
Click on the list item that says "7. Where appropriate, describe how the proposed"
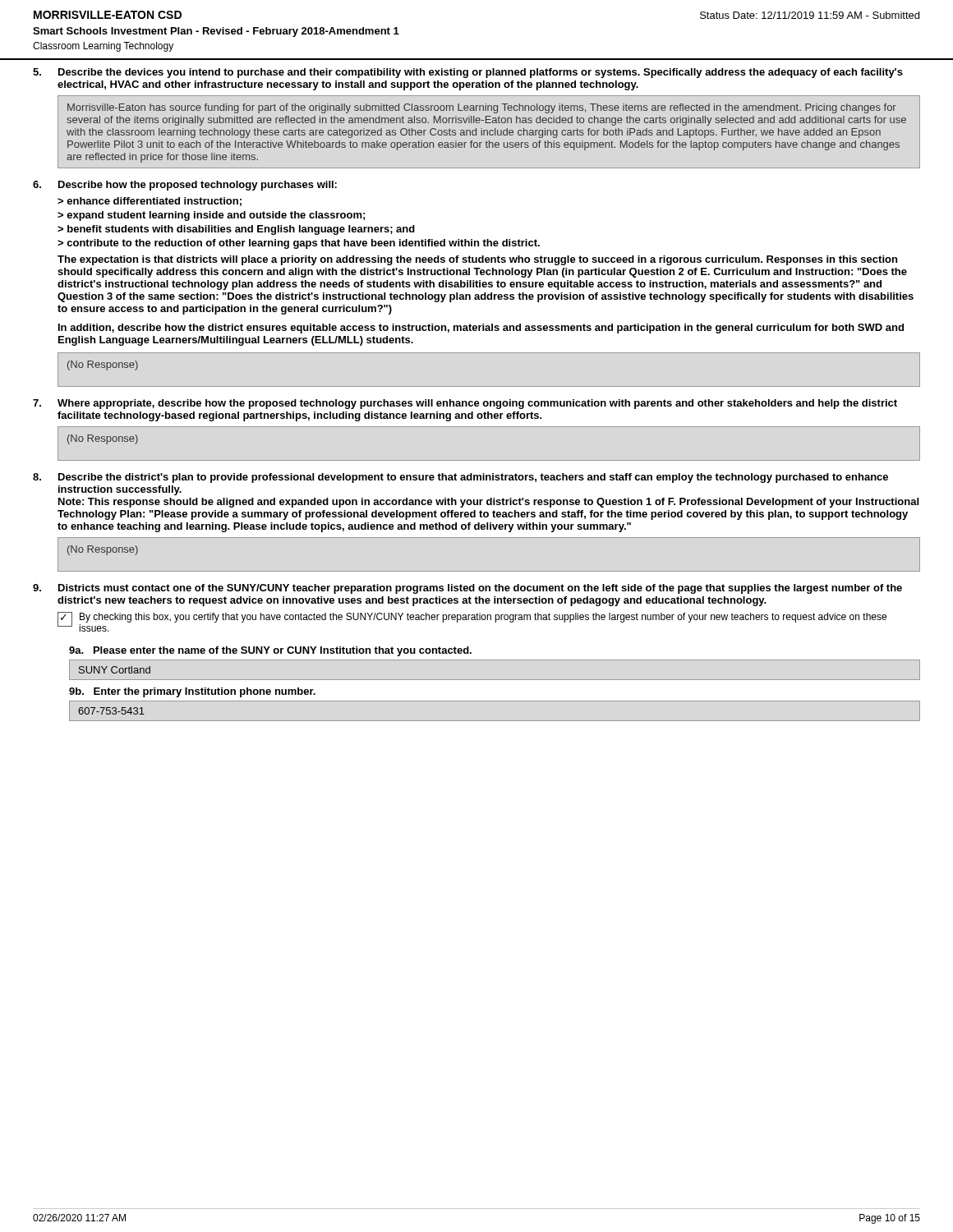[476, 429]
